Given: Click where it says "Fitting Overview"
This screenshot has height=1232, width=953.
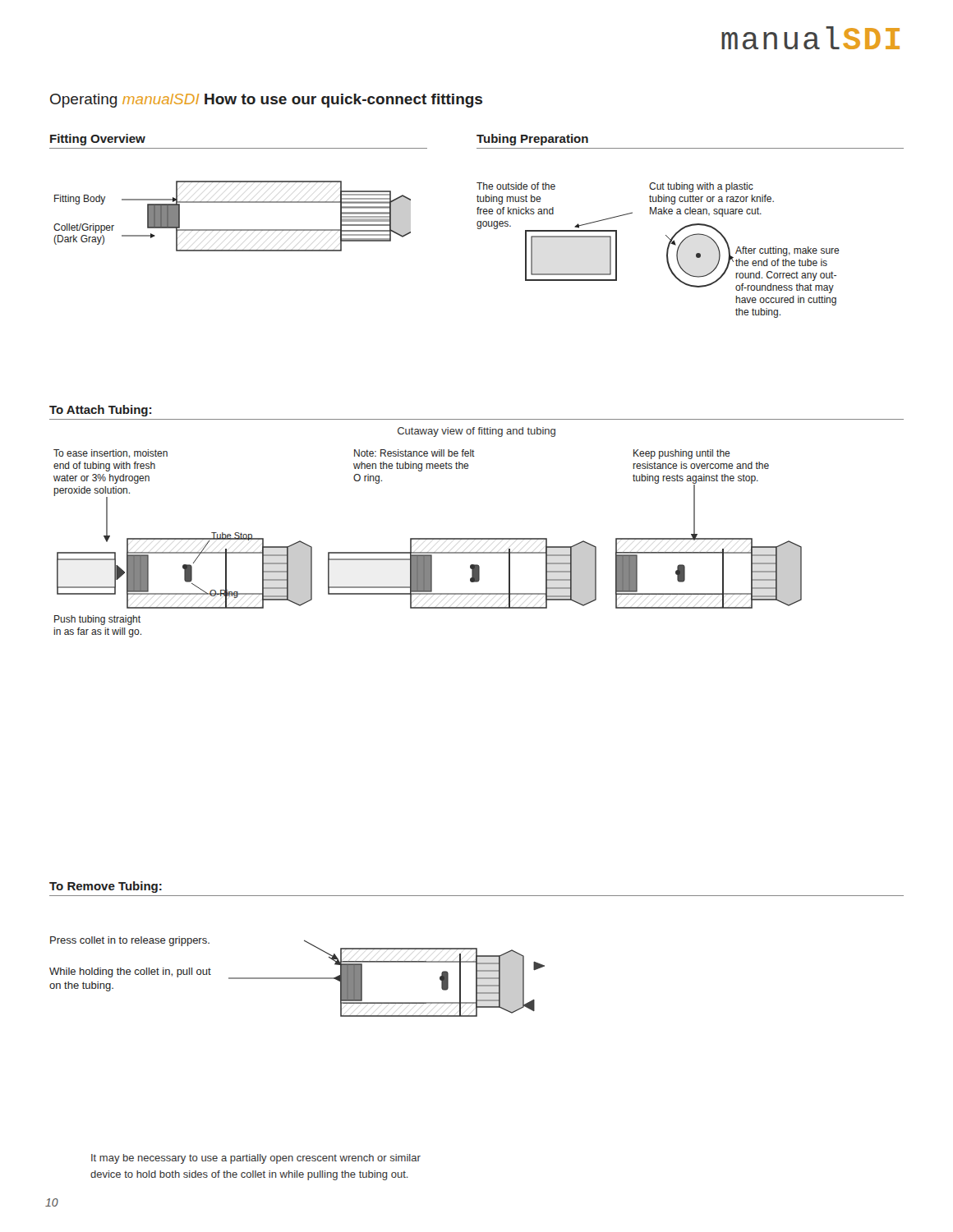Looking at the screenshot, I should tap(97, 138).
